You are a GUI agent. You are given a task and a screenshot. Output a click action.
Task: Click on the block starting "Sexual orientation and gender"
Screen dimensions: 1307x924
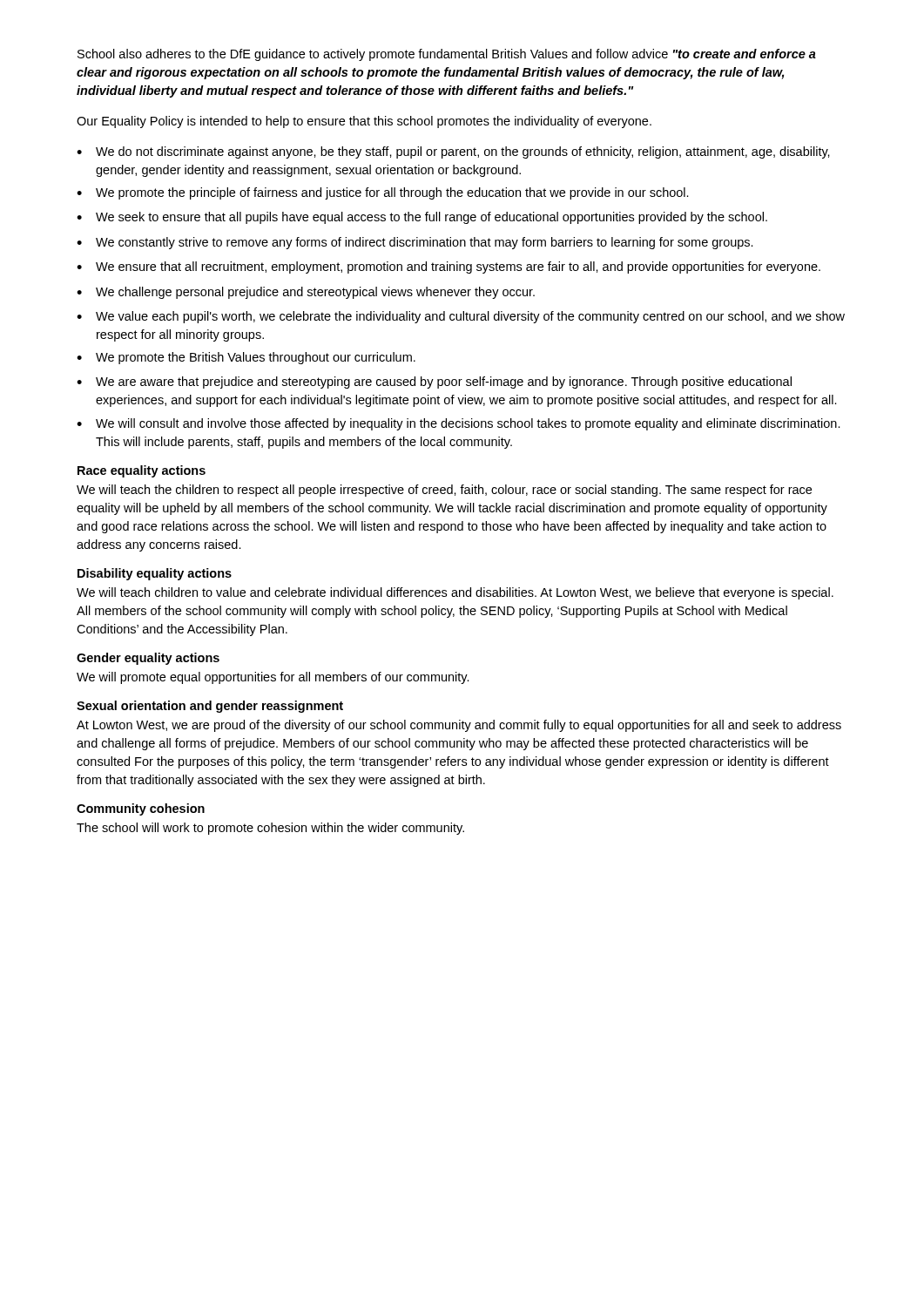click(210, 705)
